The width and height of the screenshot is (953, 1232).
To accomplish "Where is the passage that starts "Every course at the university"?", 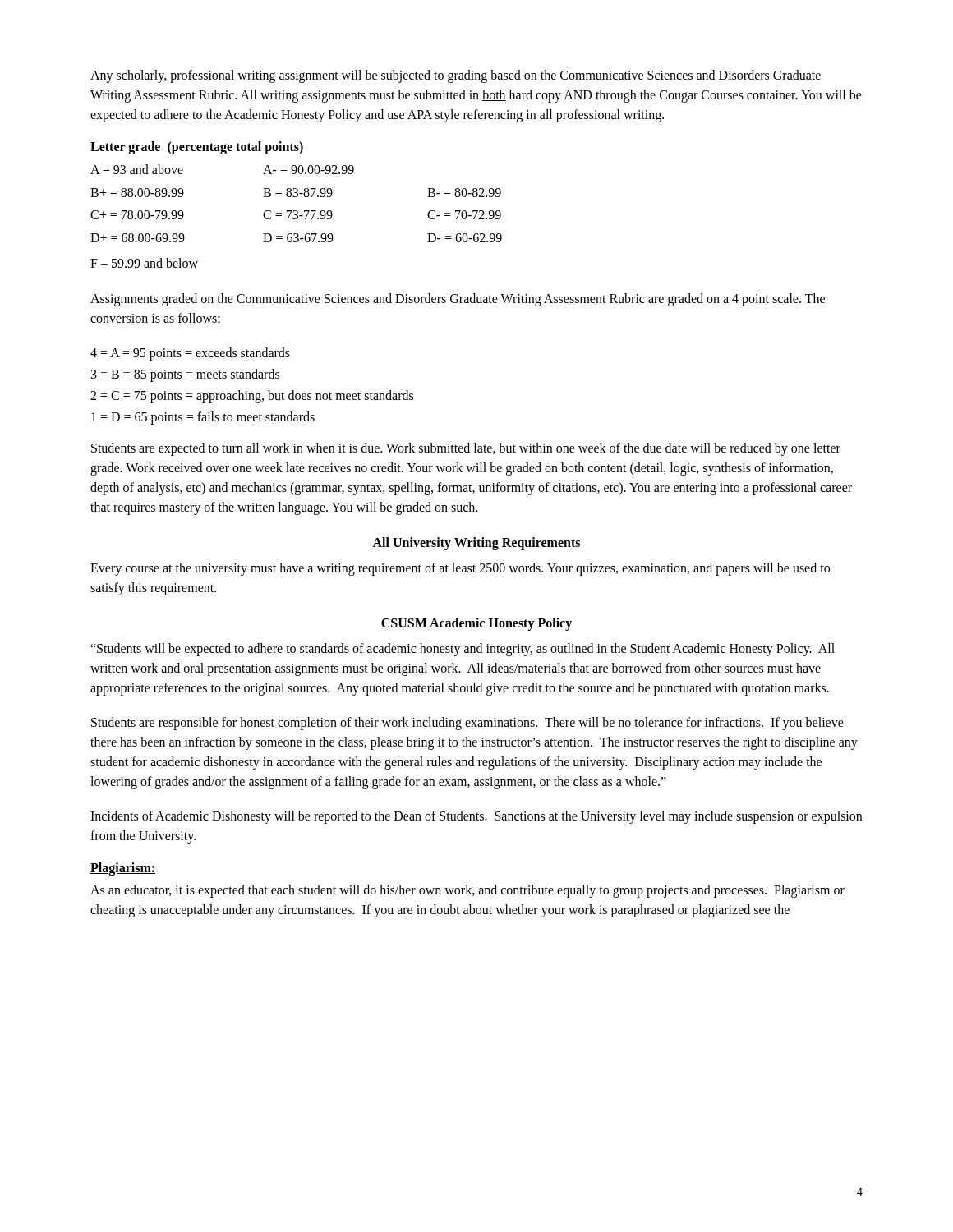I will pyautogui.click(x=460, y=578).
